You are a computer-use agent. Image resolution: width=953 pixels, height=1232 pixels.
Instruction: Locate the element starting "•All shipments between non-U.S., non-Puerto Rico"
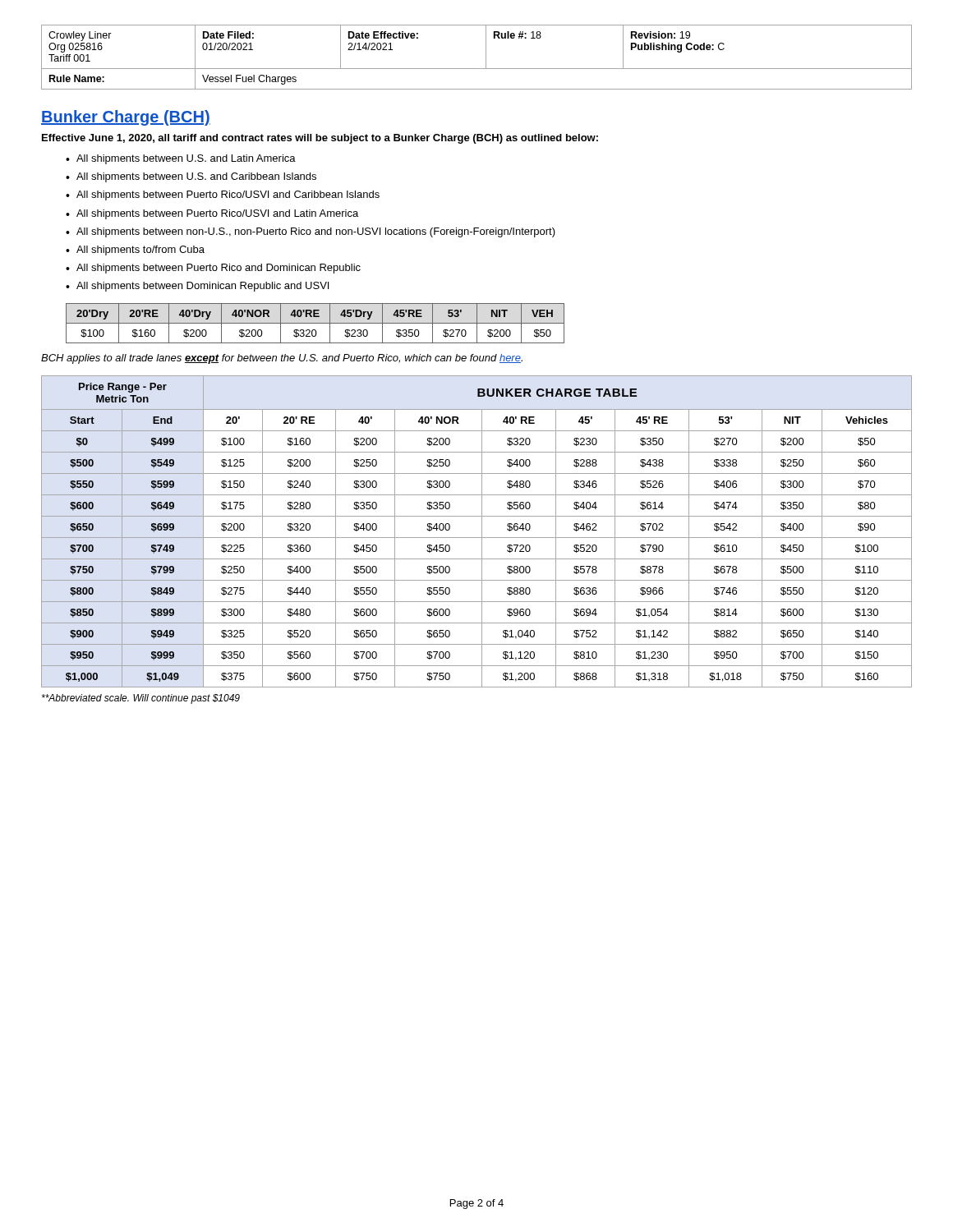tap(311, 232)
